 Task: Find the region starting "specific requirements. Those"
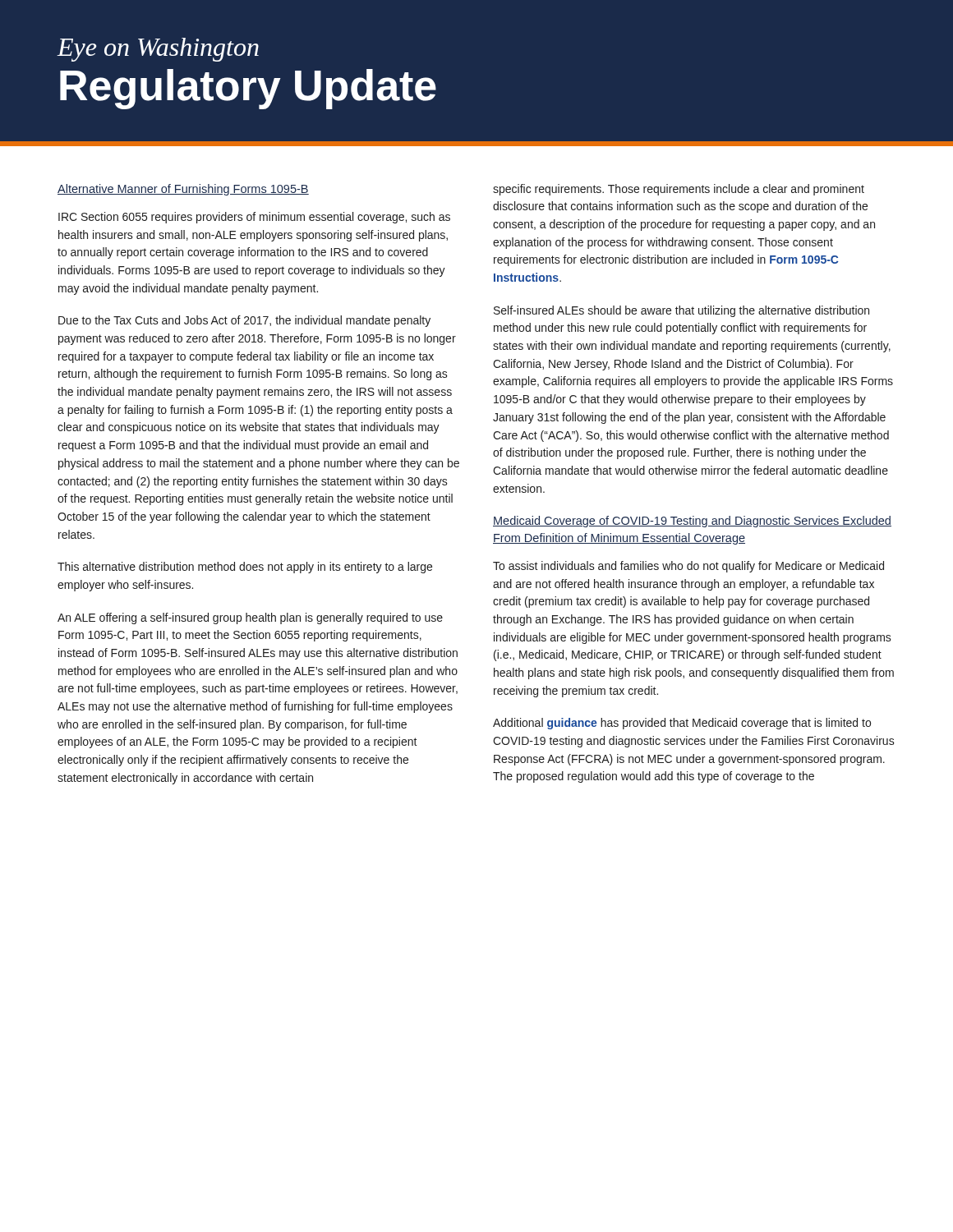pos(694,234)
